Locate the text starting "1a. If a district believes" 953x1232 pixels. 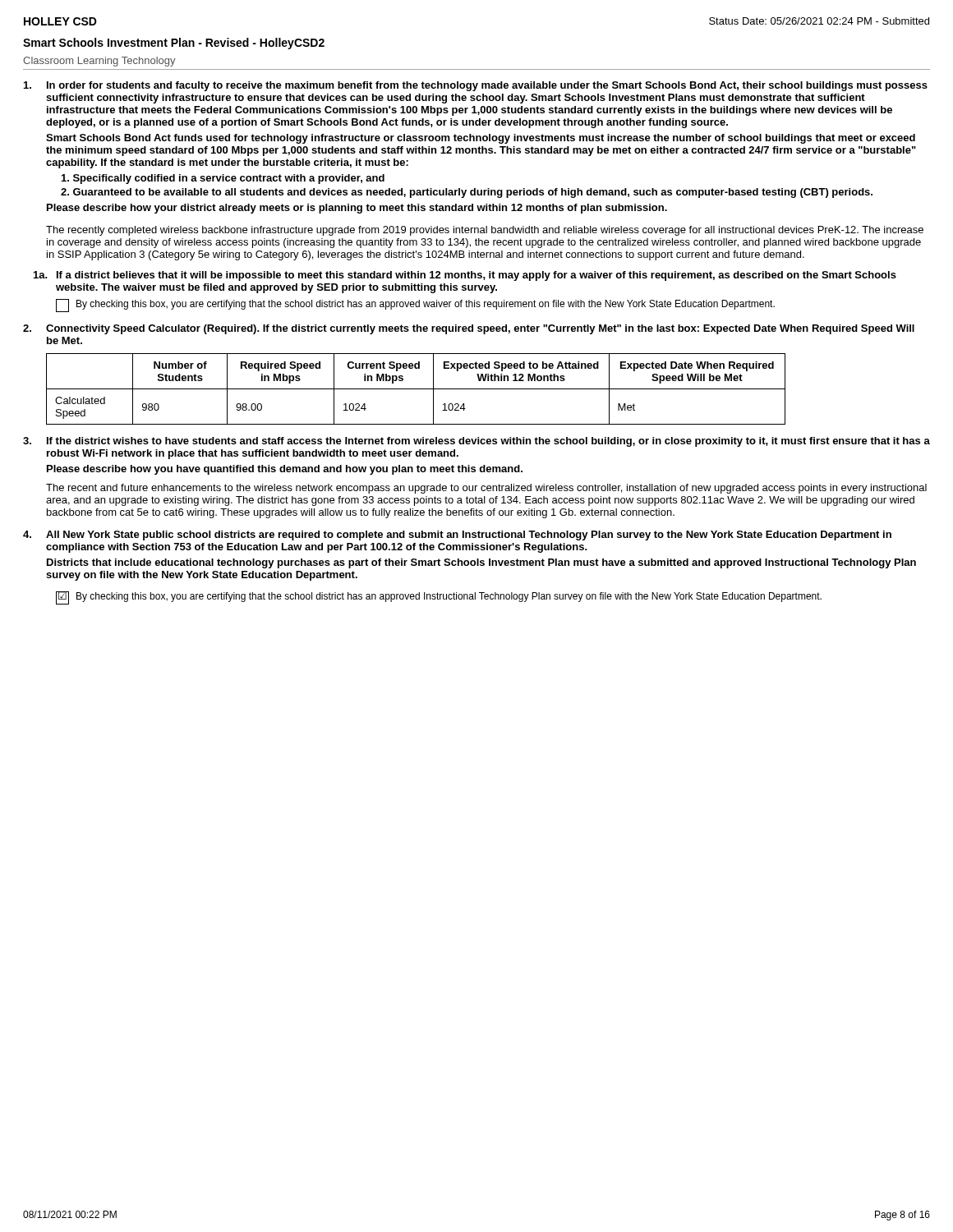tap(476, 281)
